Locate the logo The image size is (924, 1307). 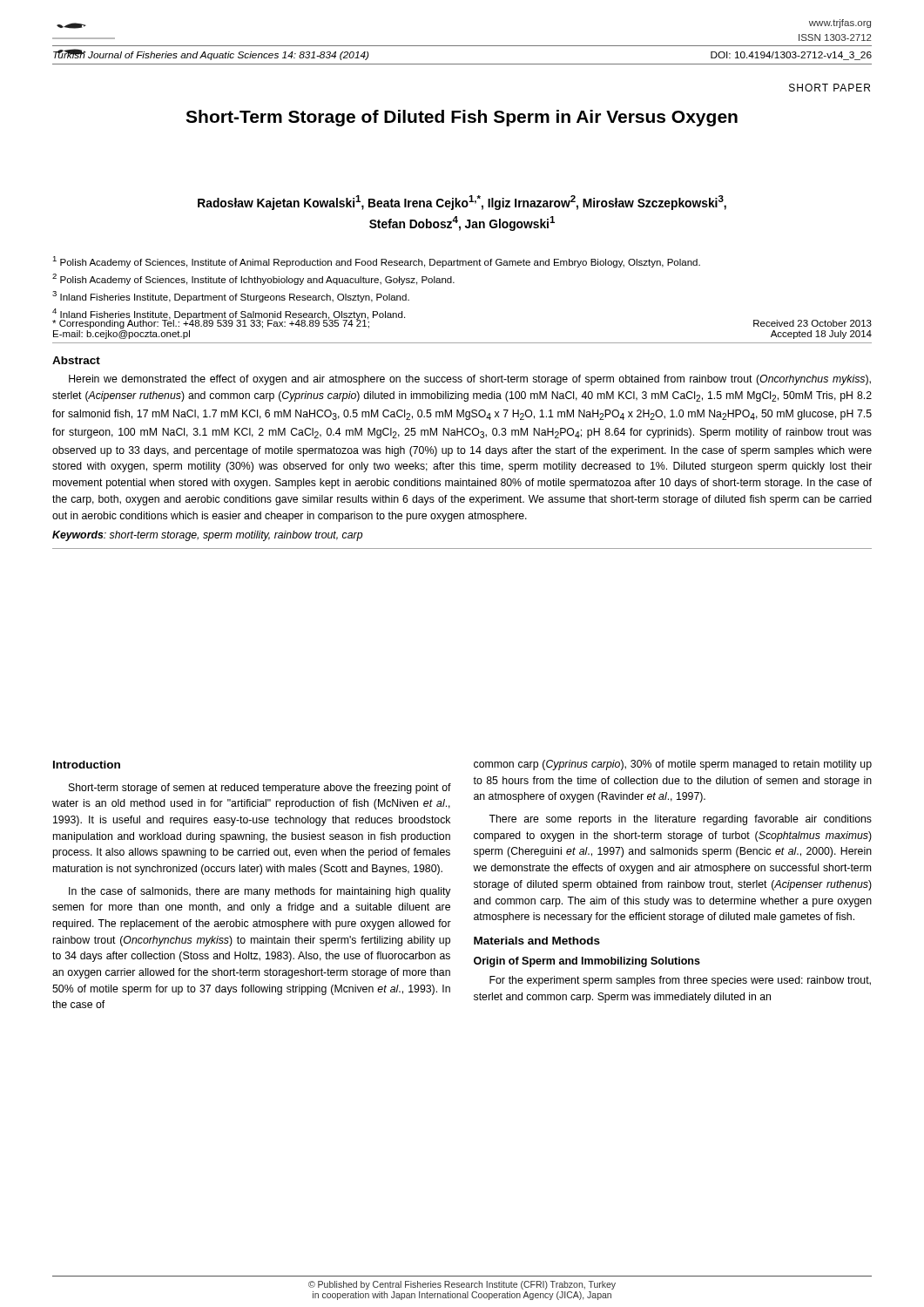(x=86, y=40)
